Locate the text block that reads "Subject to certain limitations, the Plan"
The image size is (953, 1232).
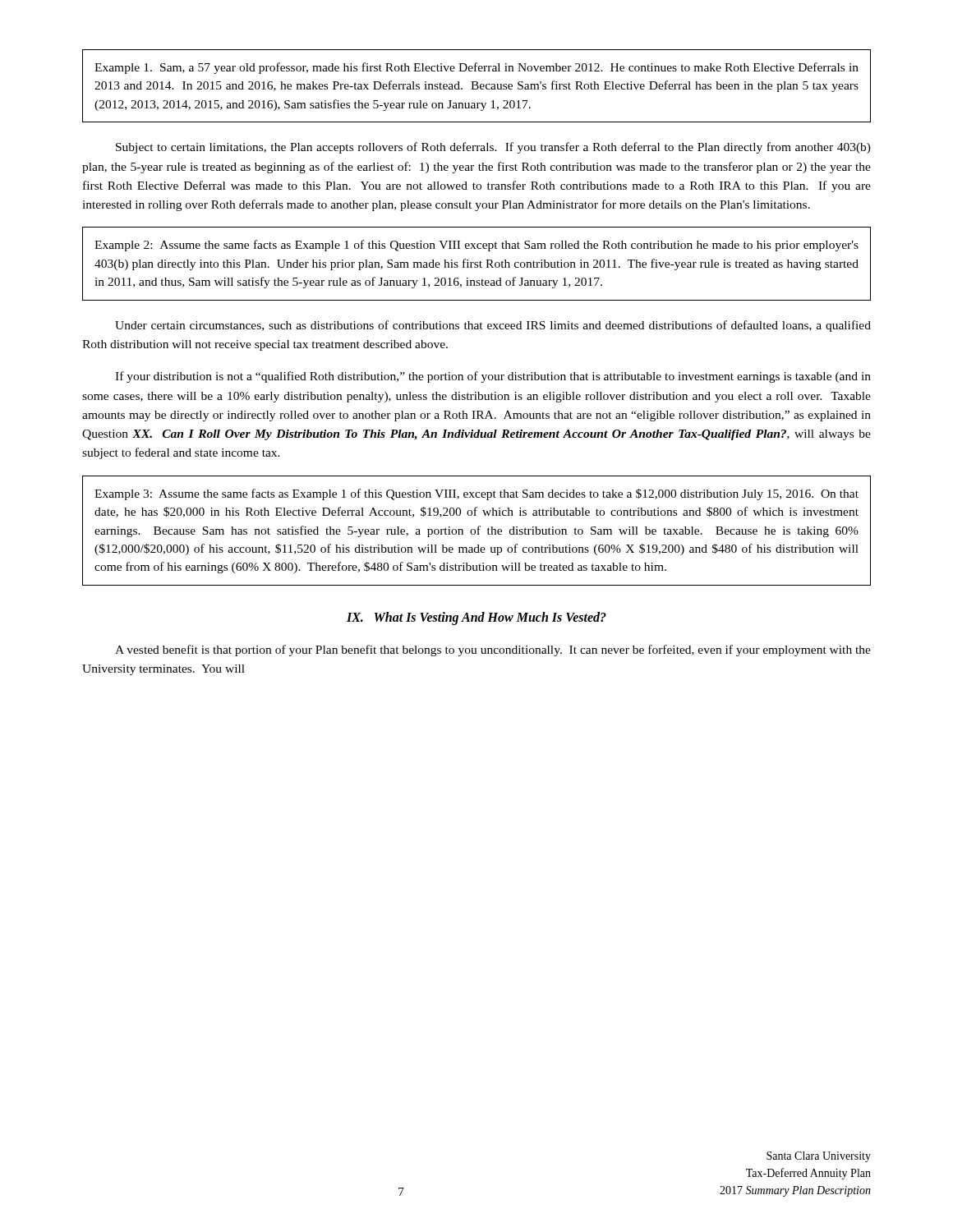point(476,176)
